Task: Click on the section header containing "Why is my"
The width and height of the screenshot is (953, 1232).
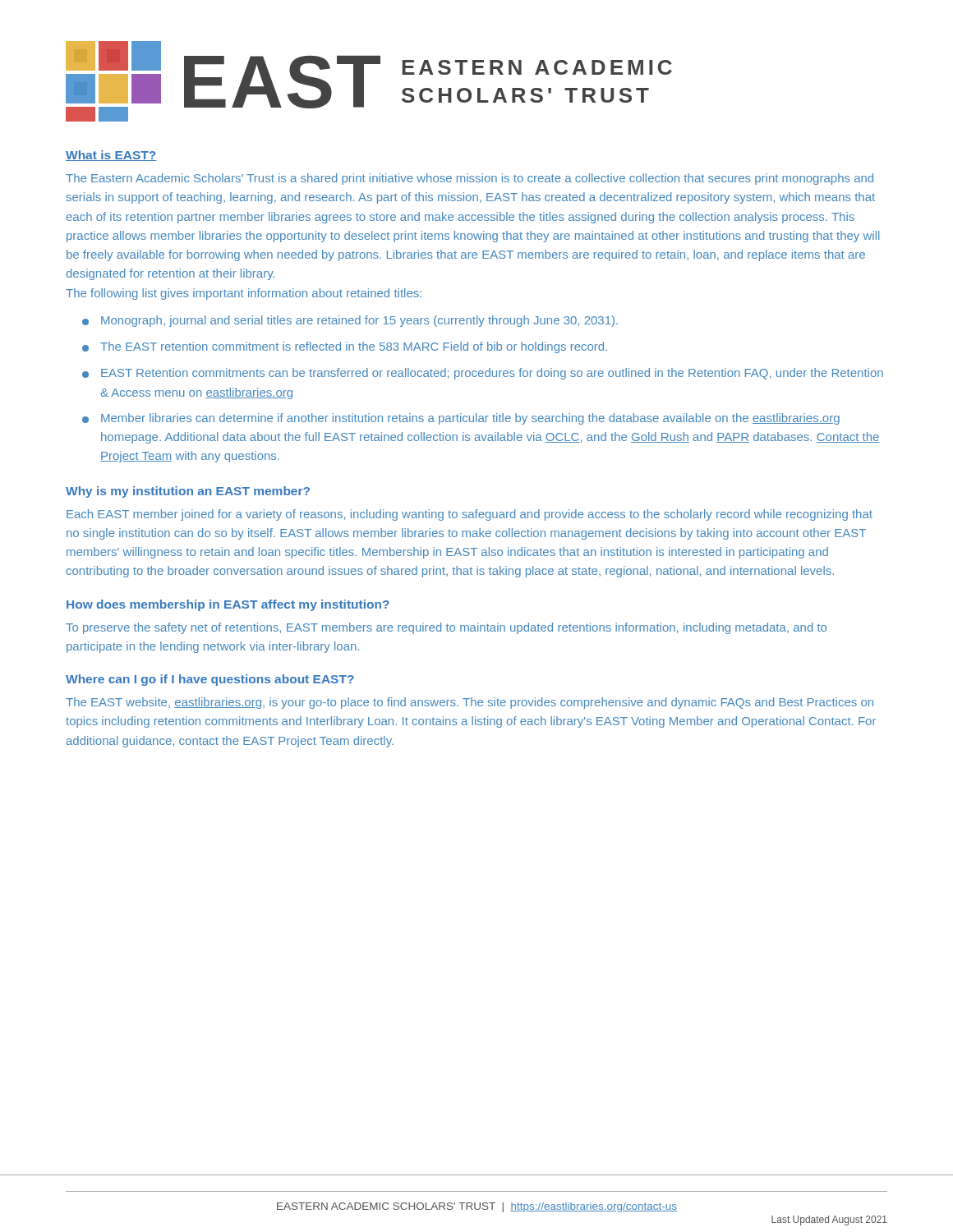Action: (x=188, y=490)
